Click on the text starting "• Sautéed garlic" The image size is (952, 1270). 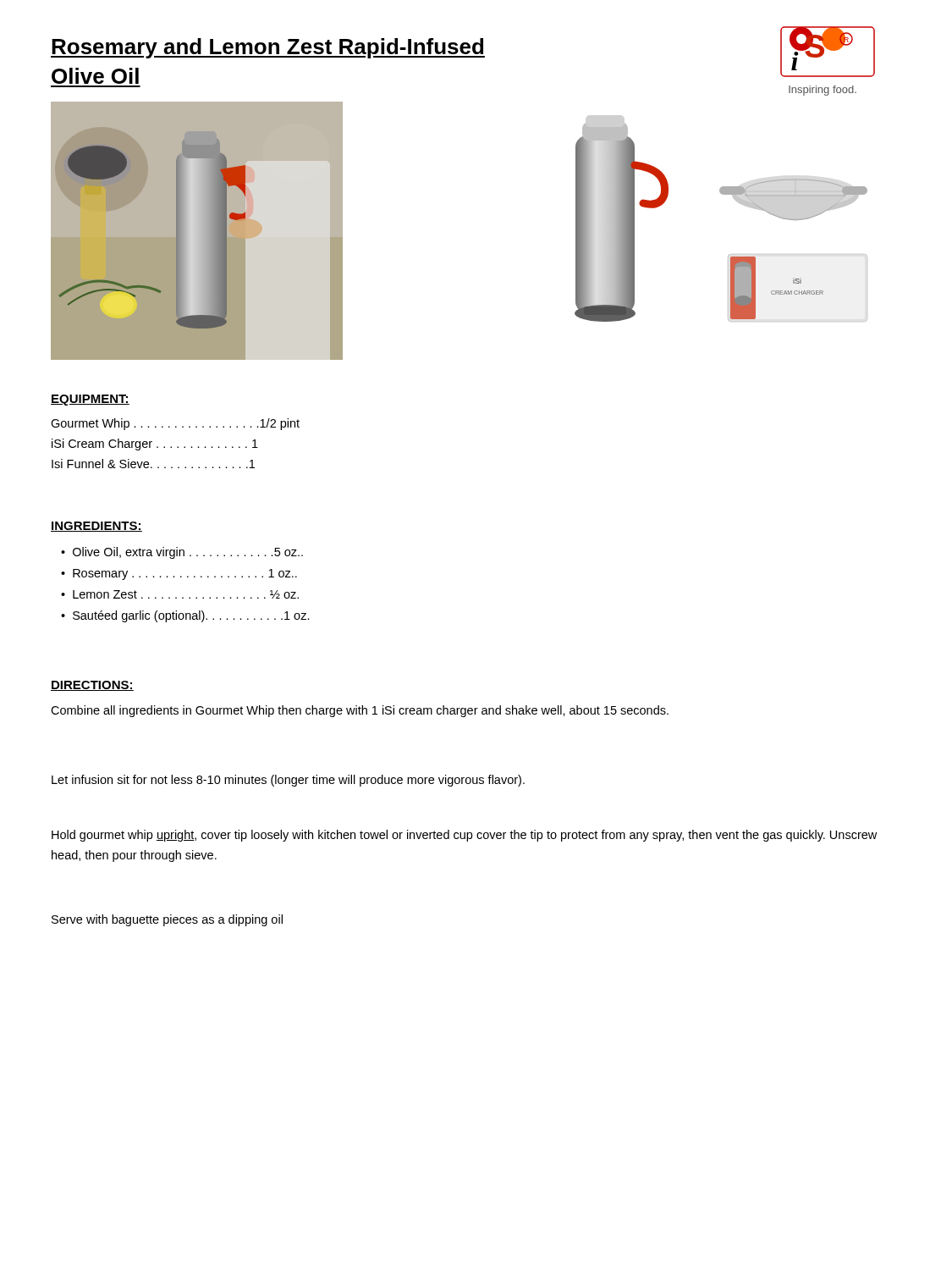coord(185,616)
